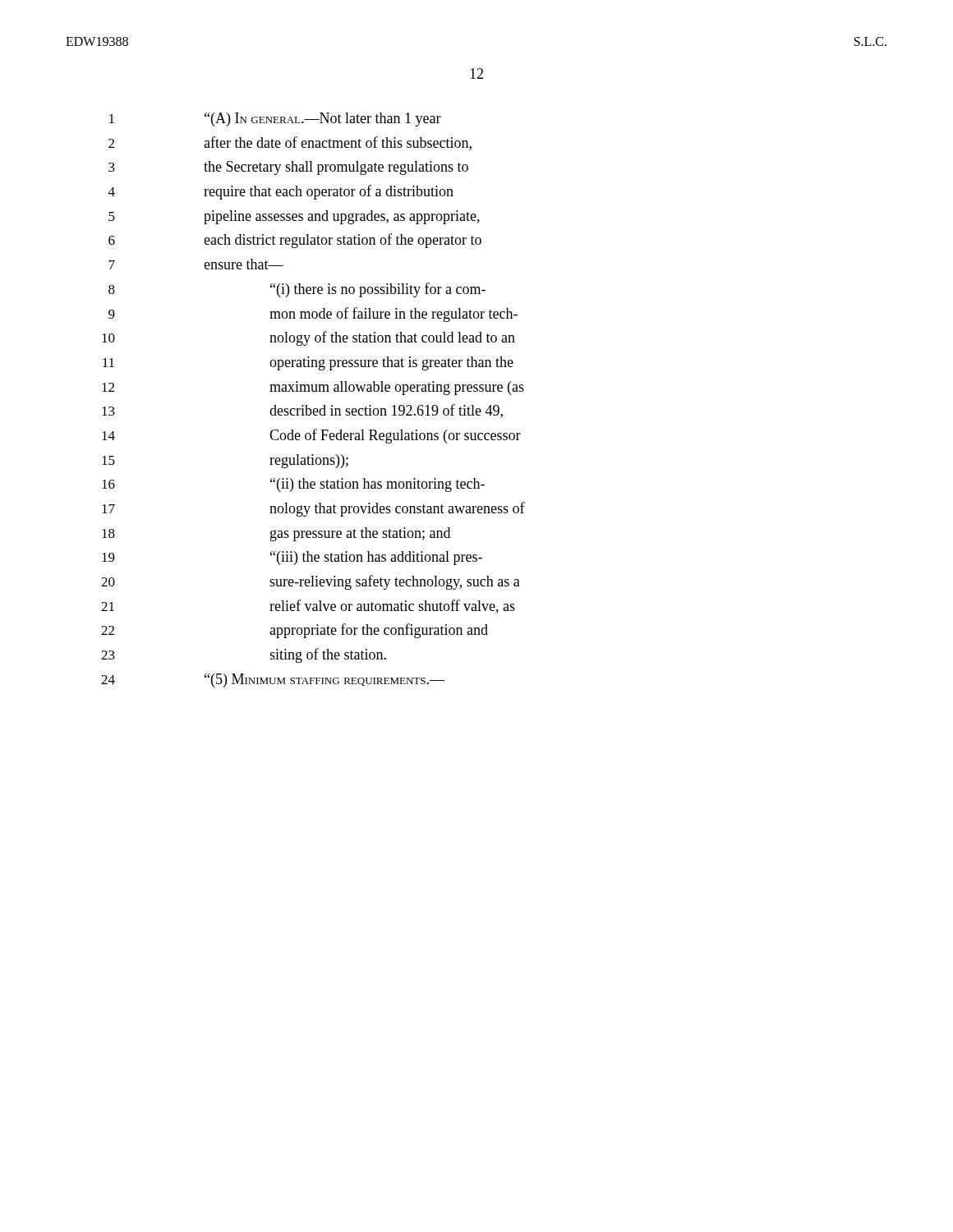Point to the element starting "8 “(i) there is no possibility"

click(x=476, y=290)
